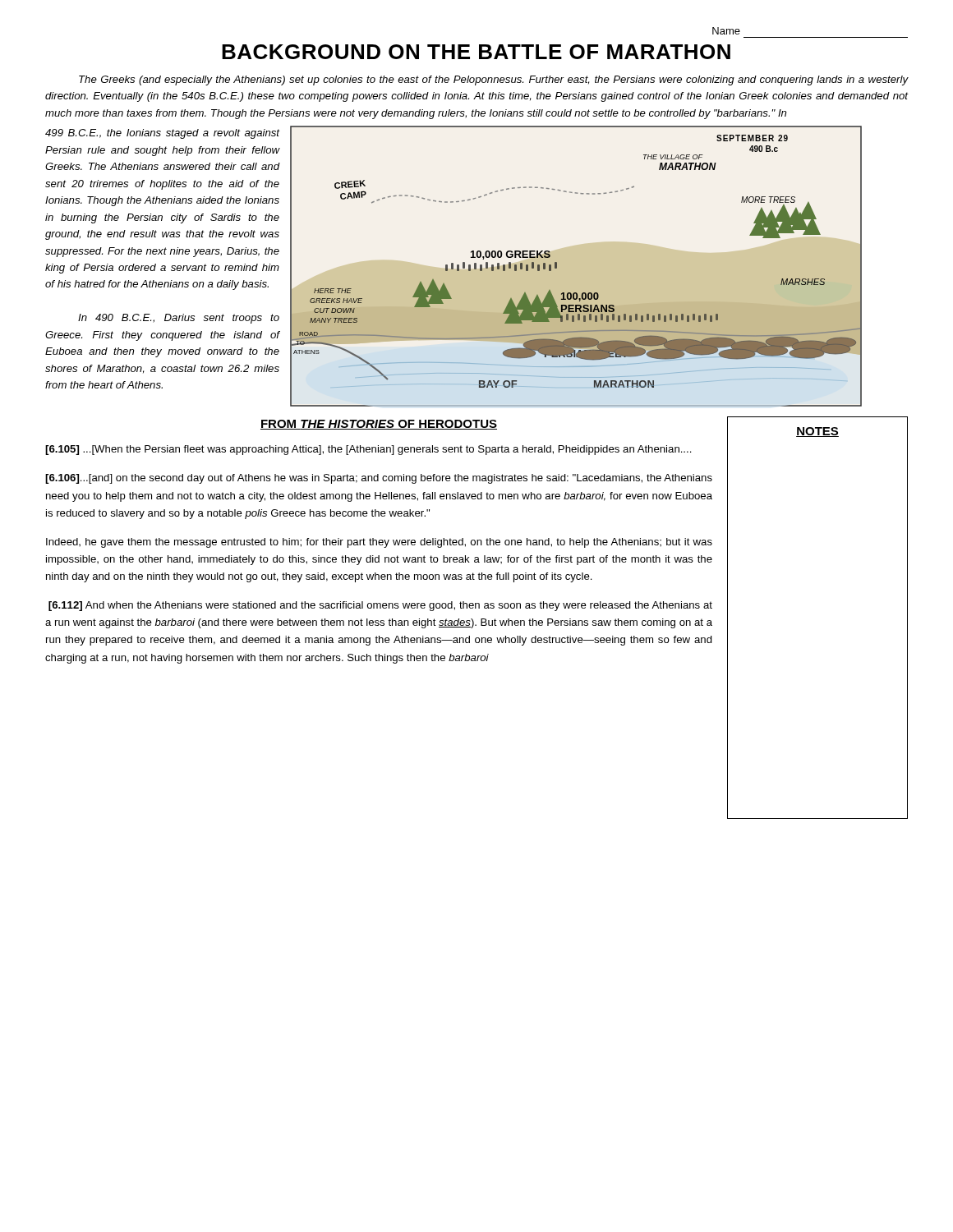Navigate to the region starting "[6.105] ...[When the Persian"
This screenshot has height=1232, width=953.
pyautogui.click(x=369, y=449)
